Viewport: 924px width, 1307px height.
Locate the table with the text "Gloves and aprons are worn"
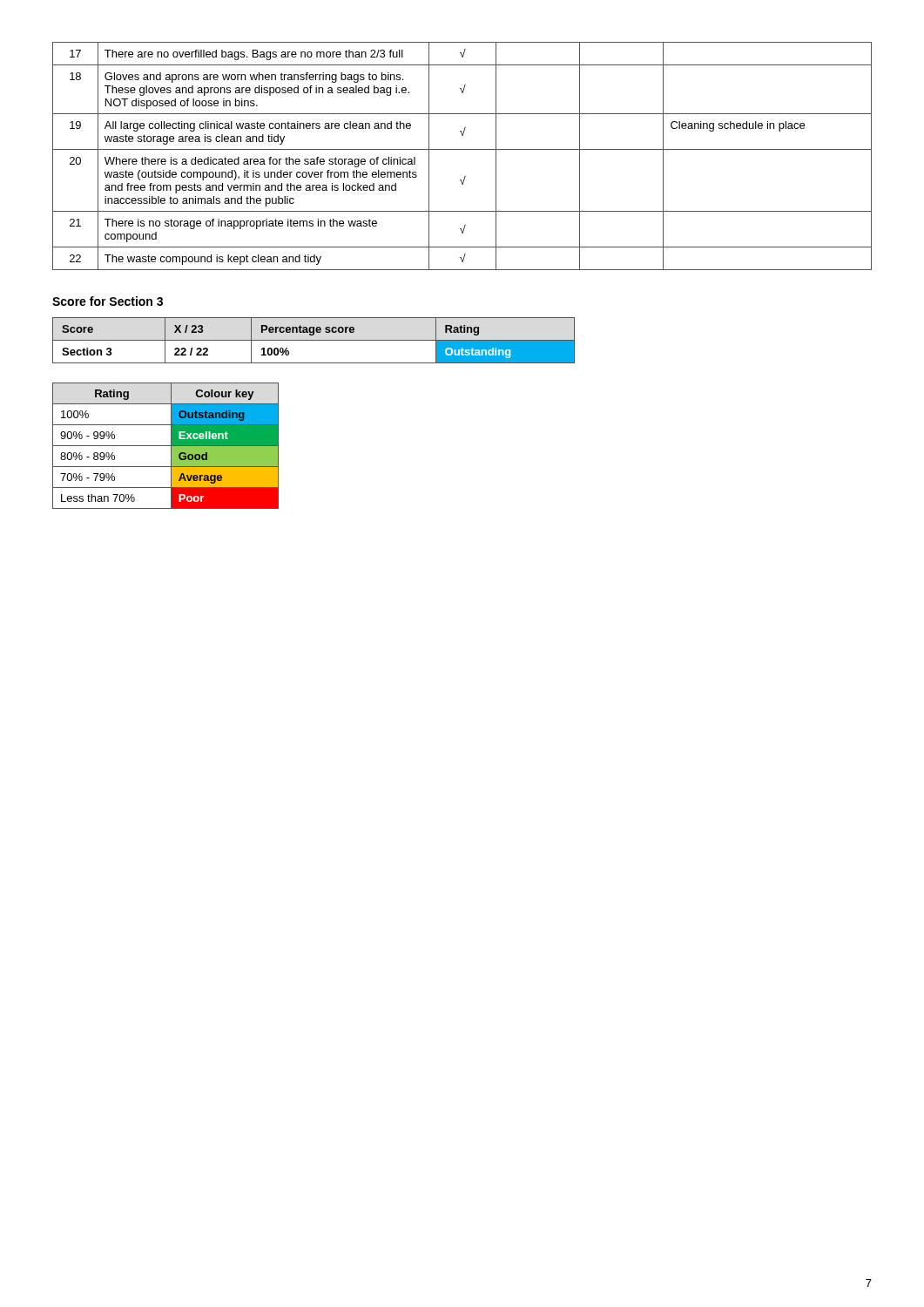tap(462, 156)
